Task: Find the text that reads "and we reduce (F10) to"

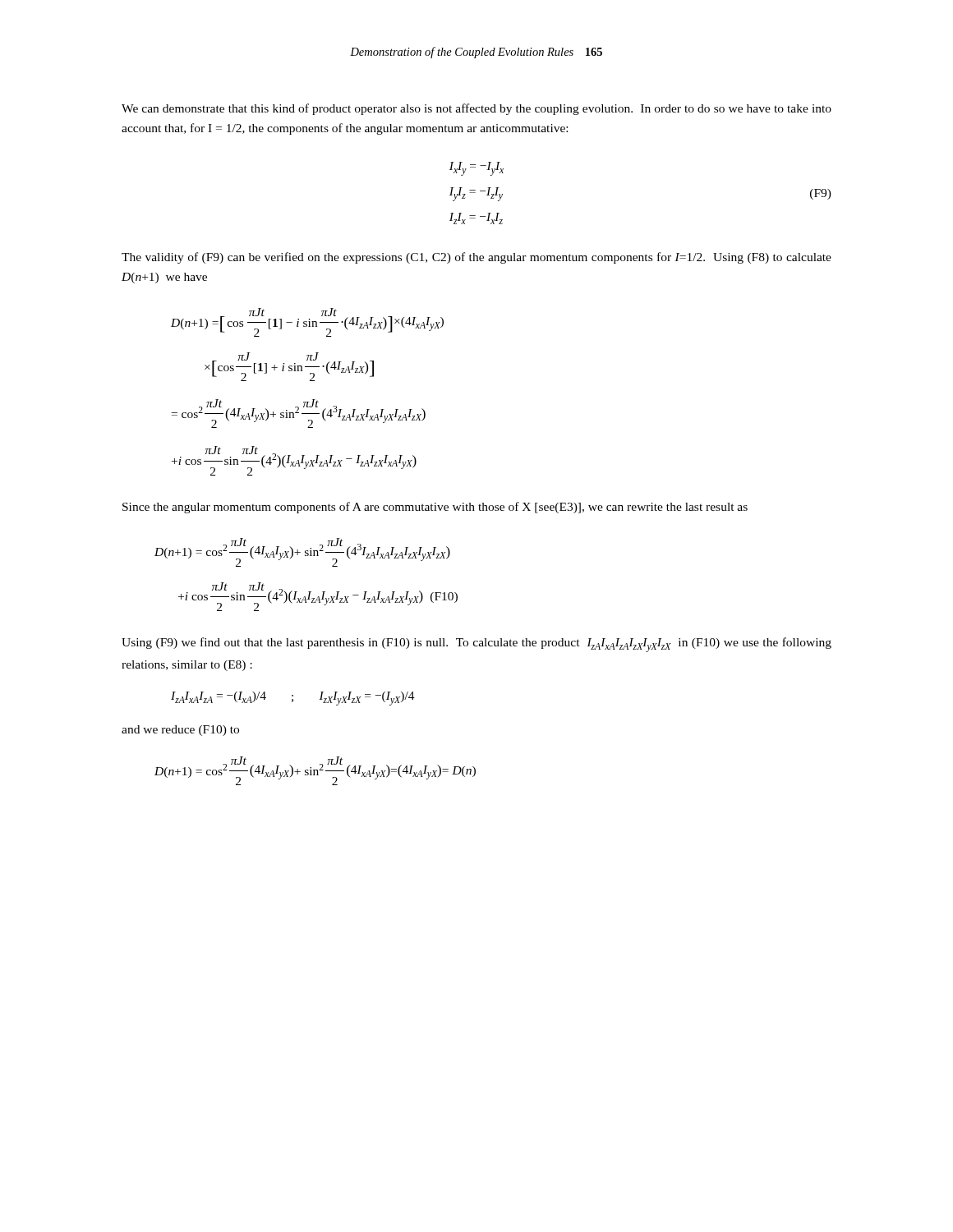Action: pyautogui.click(x=181, y=729)
